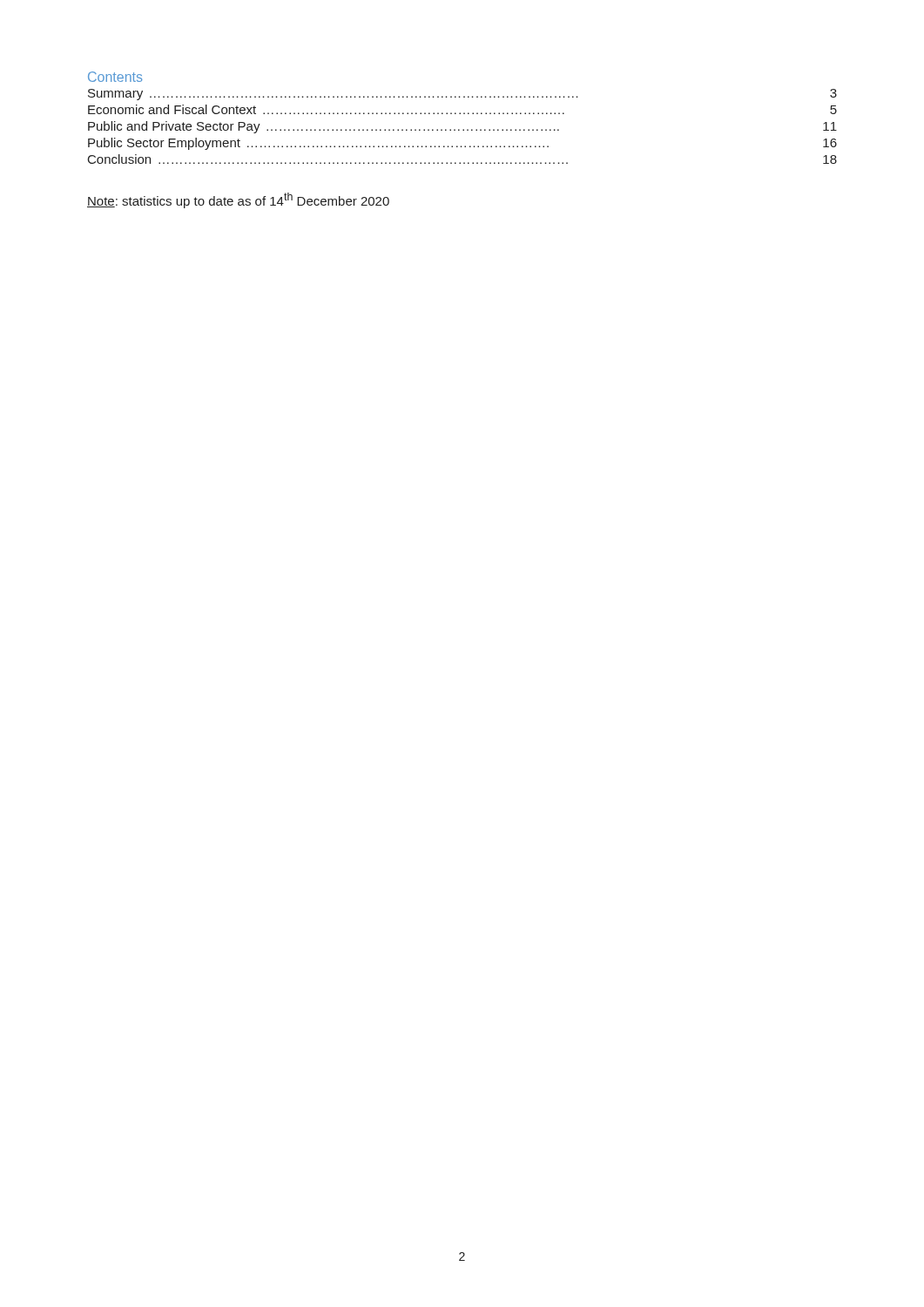Viewport: 924px width, 1307px height.
Task: Point to the block beginning "Public and Private Sector"
Action: 462,126
